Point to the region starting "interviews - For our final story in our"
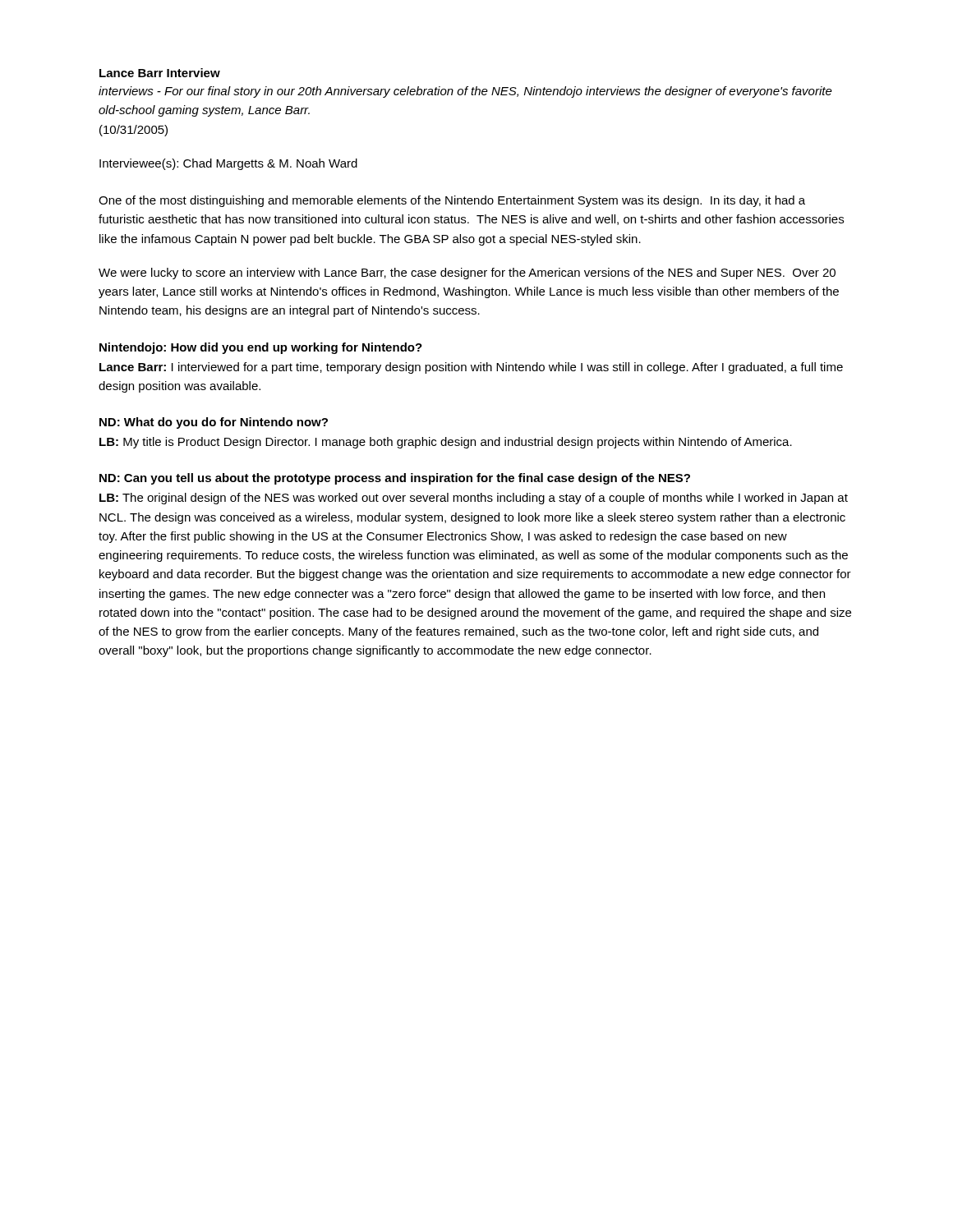The image size is (953, 1232). 465,92
